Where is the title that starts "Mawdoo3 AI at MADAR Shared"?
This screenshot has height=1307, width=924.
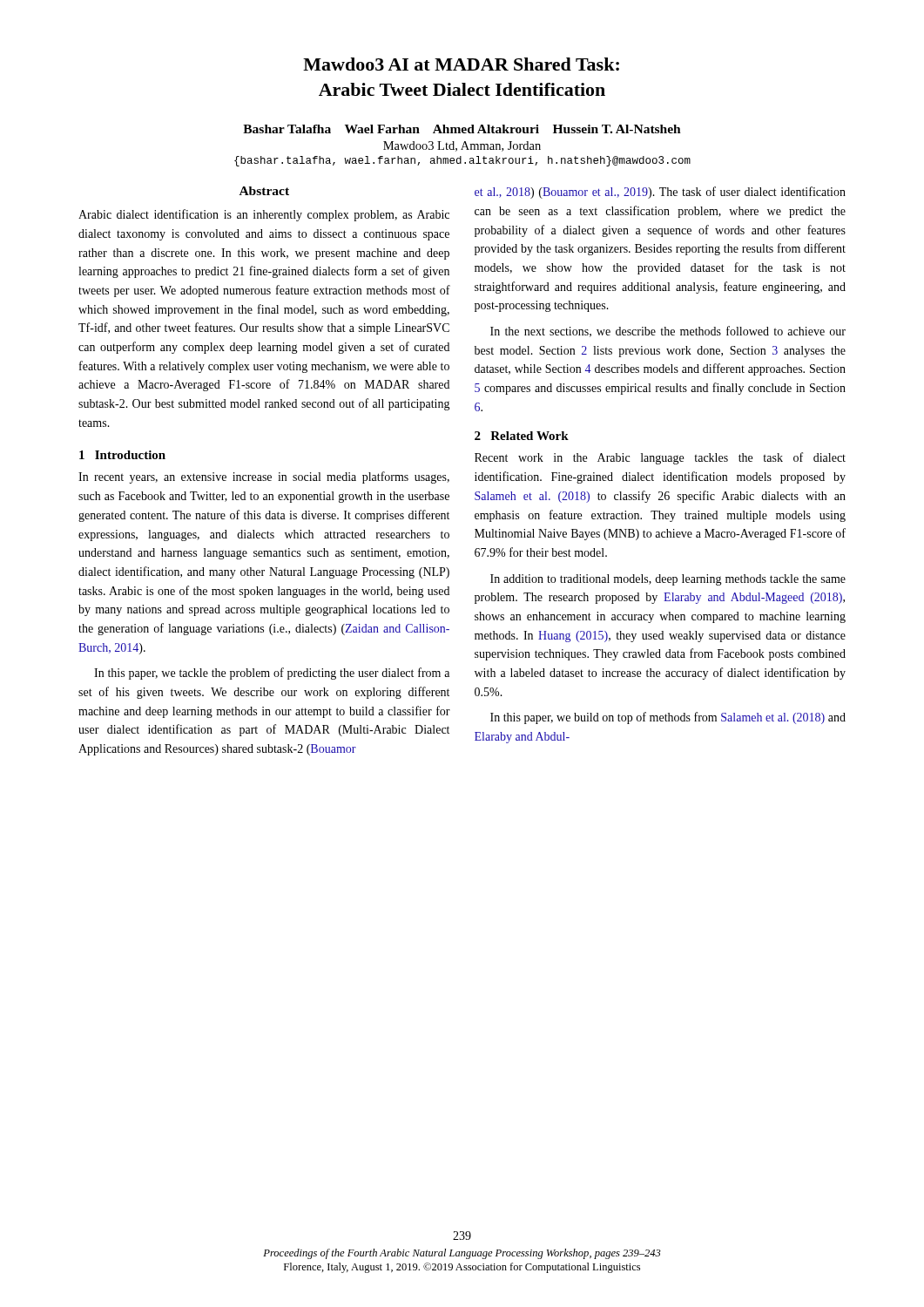click(x=462, y=77)
